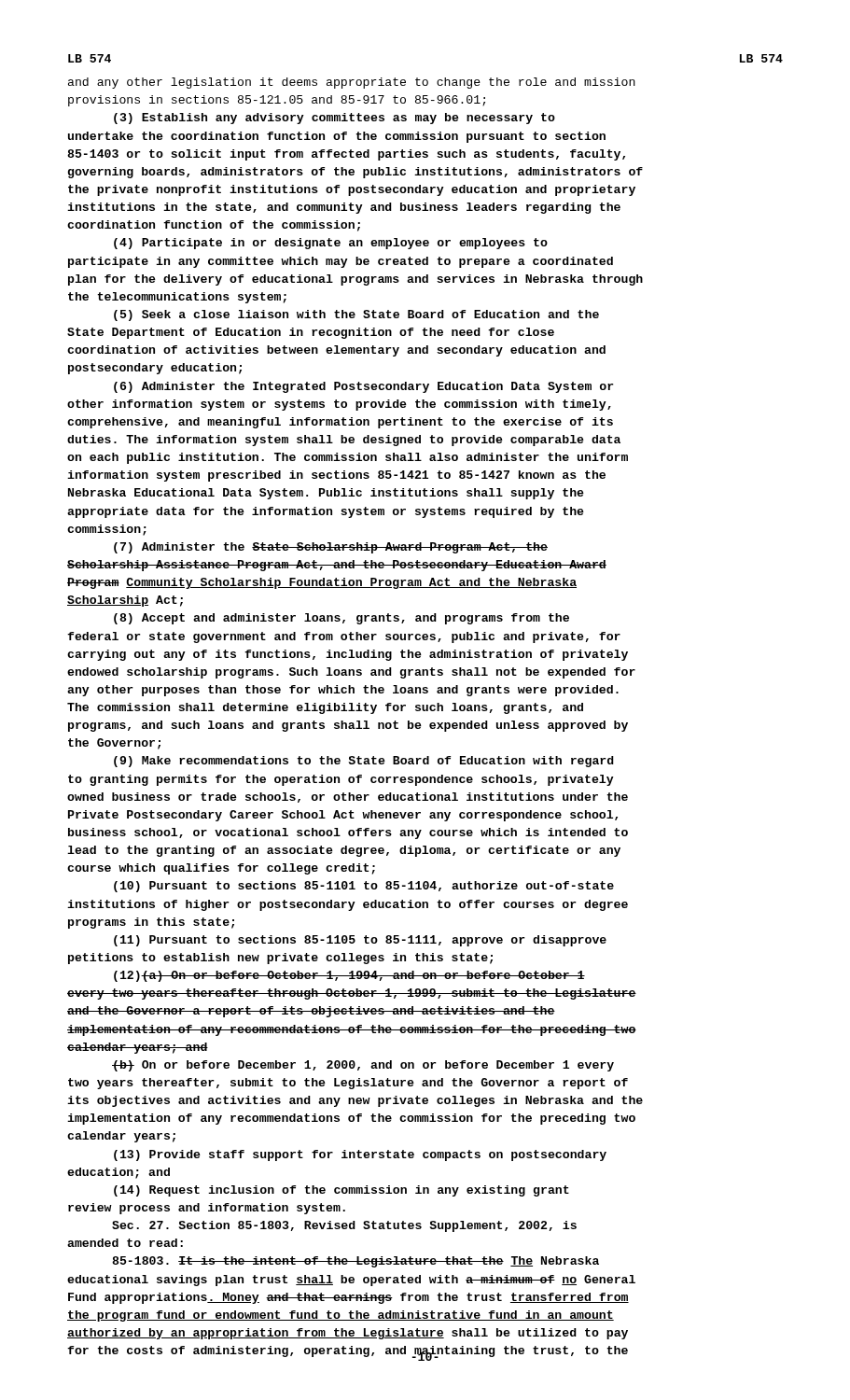Click on the passage starting "(14) Request inclusion"
Screen dimensions: 1400x850
click(x=425, y=1199)
